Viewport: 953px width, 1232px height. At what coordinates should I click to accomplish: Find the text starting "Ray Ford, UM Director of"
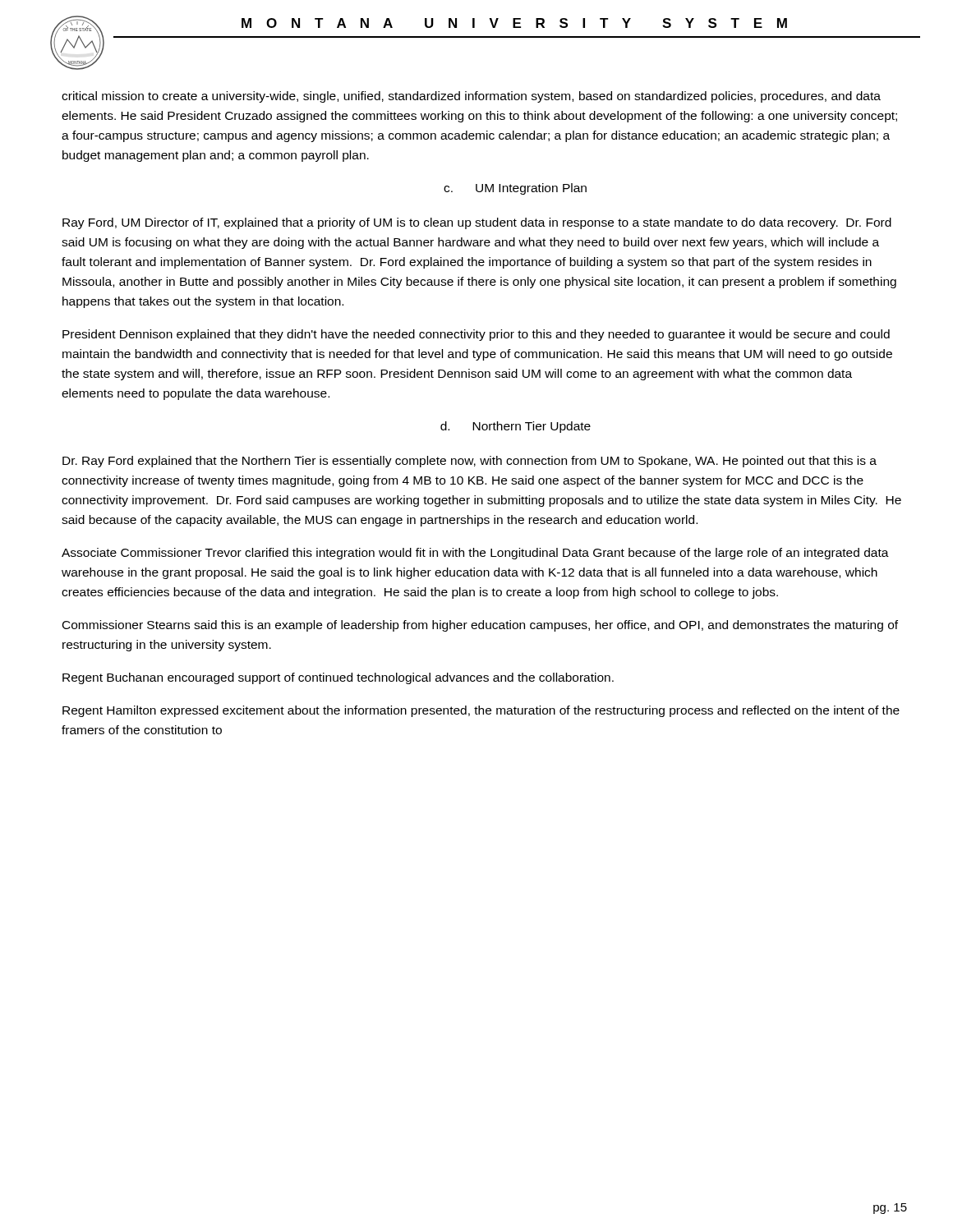479,262
